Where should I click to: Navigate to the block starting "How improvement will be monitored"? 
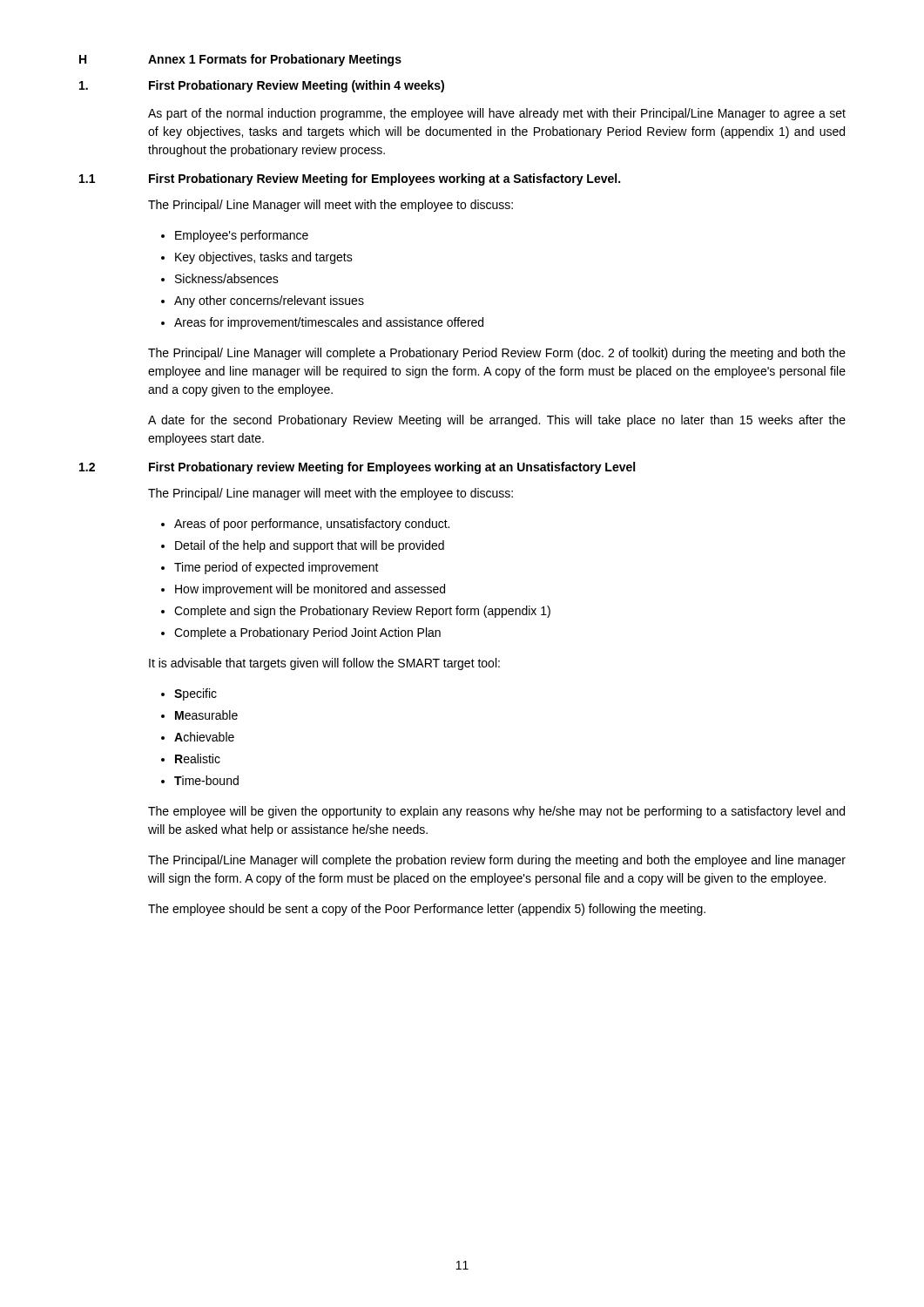point(303,590)
